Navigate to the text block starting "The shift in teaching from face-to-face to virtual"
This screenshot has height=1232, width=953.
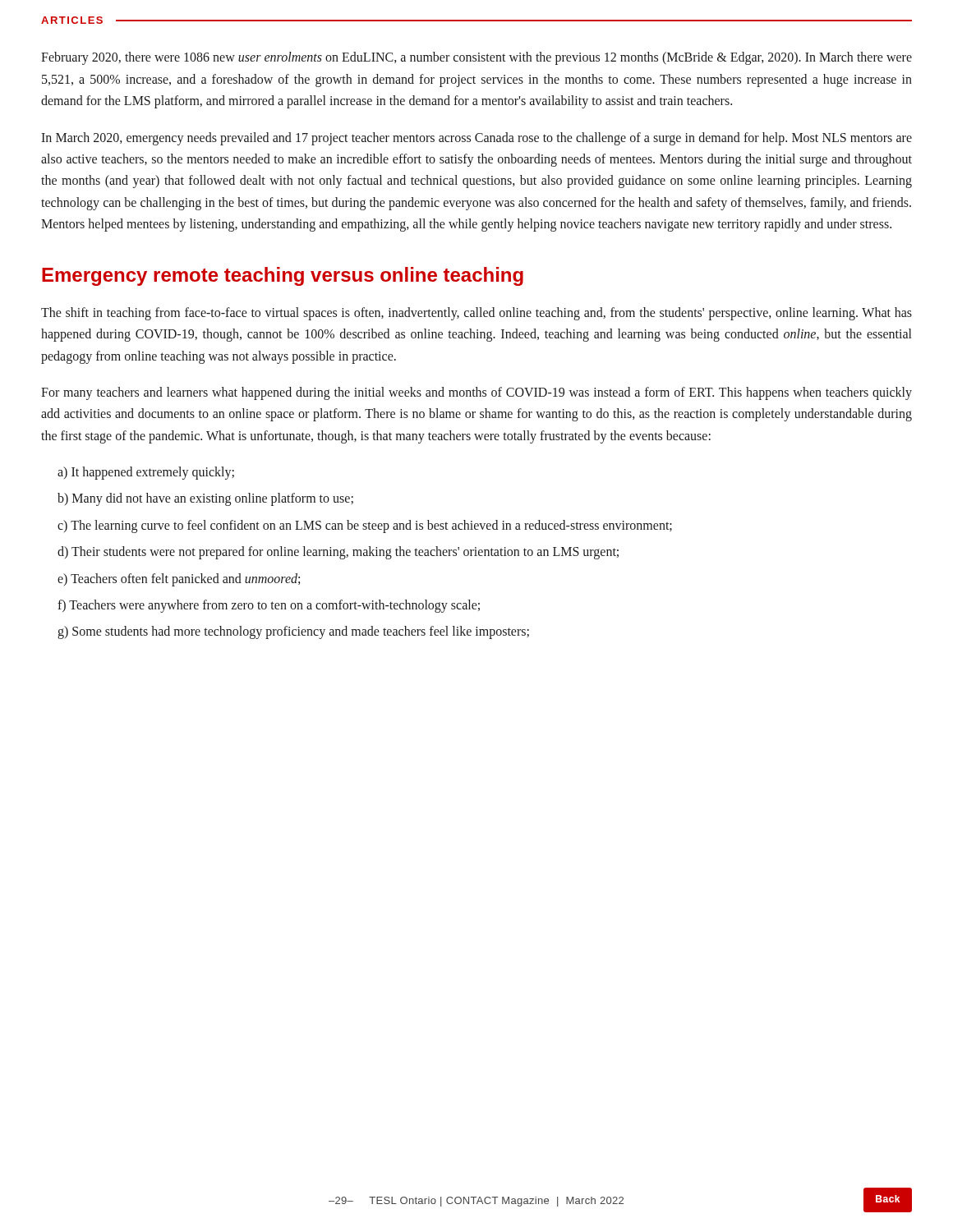tap(476, 334)
